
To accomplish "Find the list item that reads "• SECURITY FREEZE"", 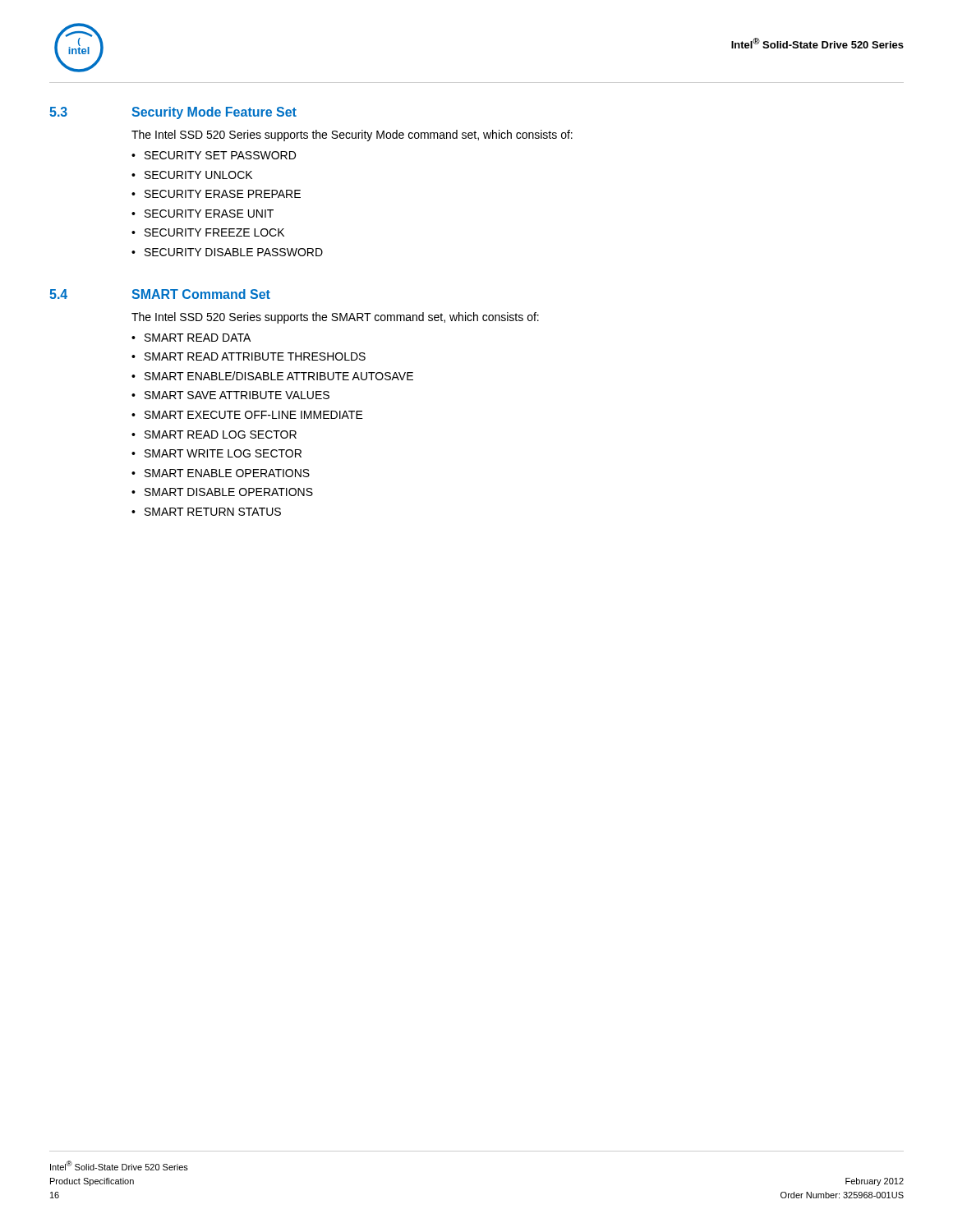I will [208, 233].
